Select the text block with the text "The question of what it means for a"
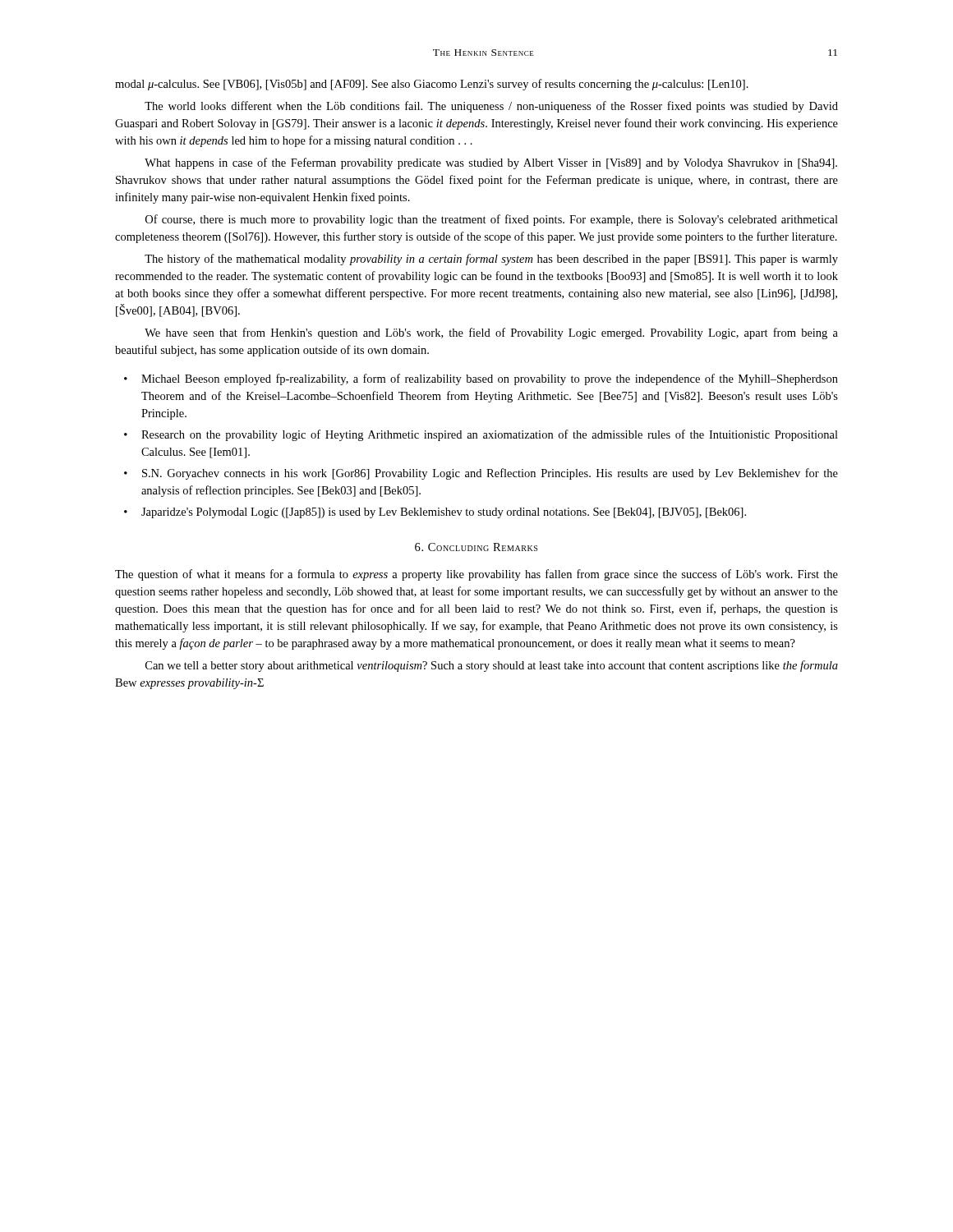This screenshot has height=1232, width=953. [476, 609]
